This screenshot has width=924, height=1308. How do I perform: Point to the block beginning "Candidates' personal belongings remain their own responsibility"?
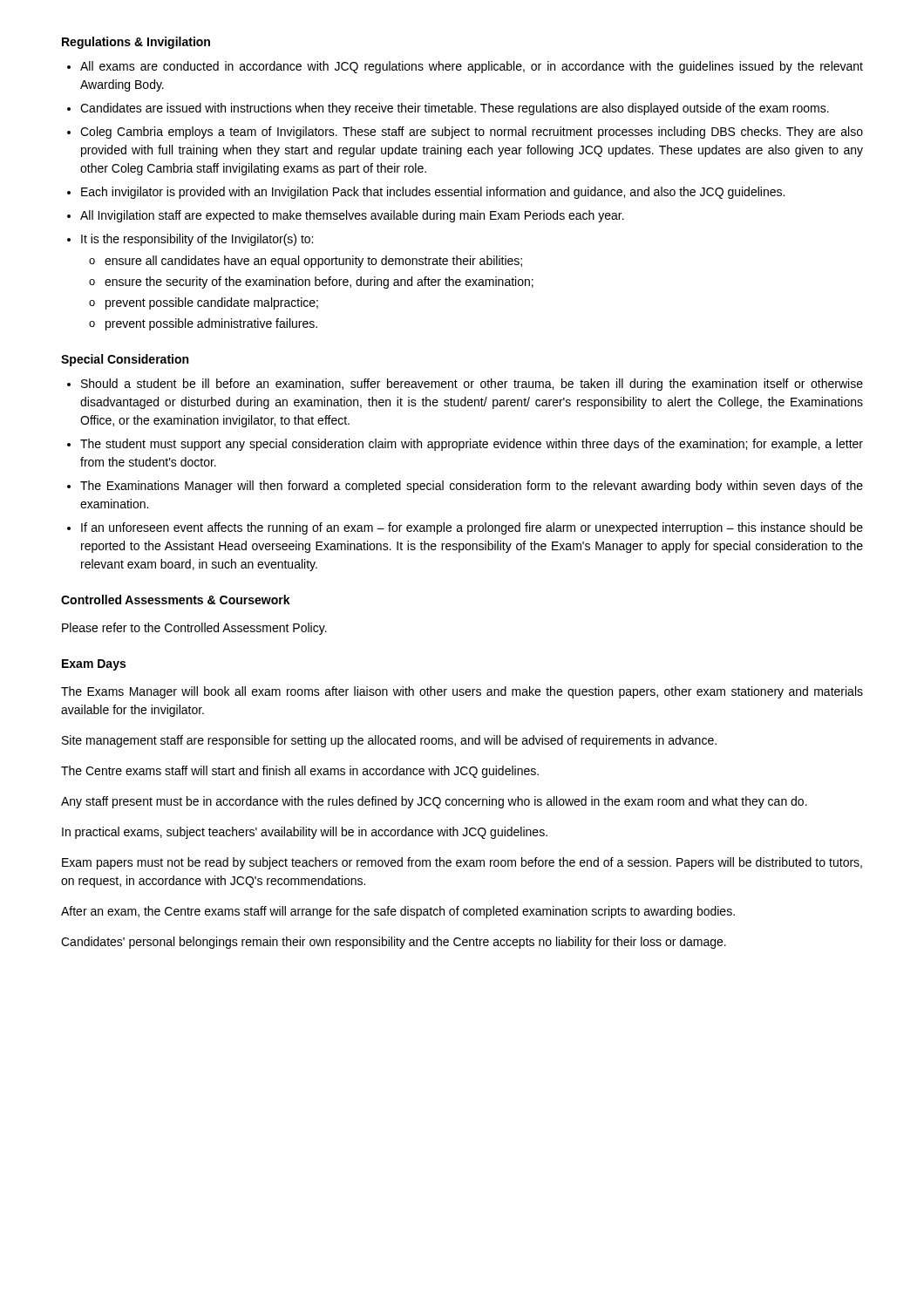[x=394, y=942]
